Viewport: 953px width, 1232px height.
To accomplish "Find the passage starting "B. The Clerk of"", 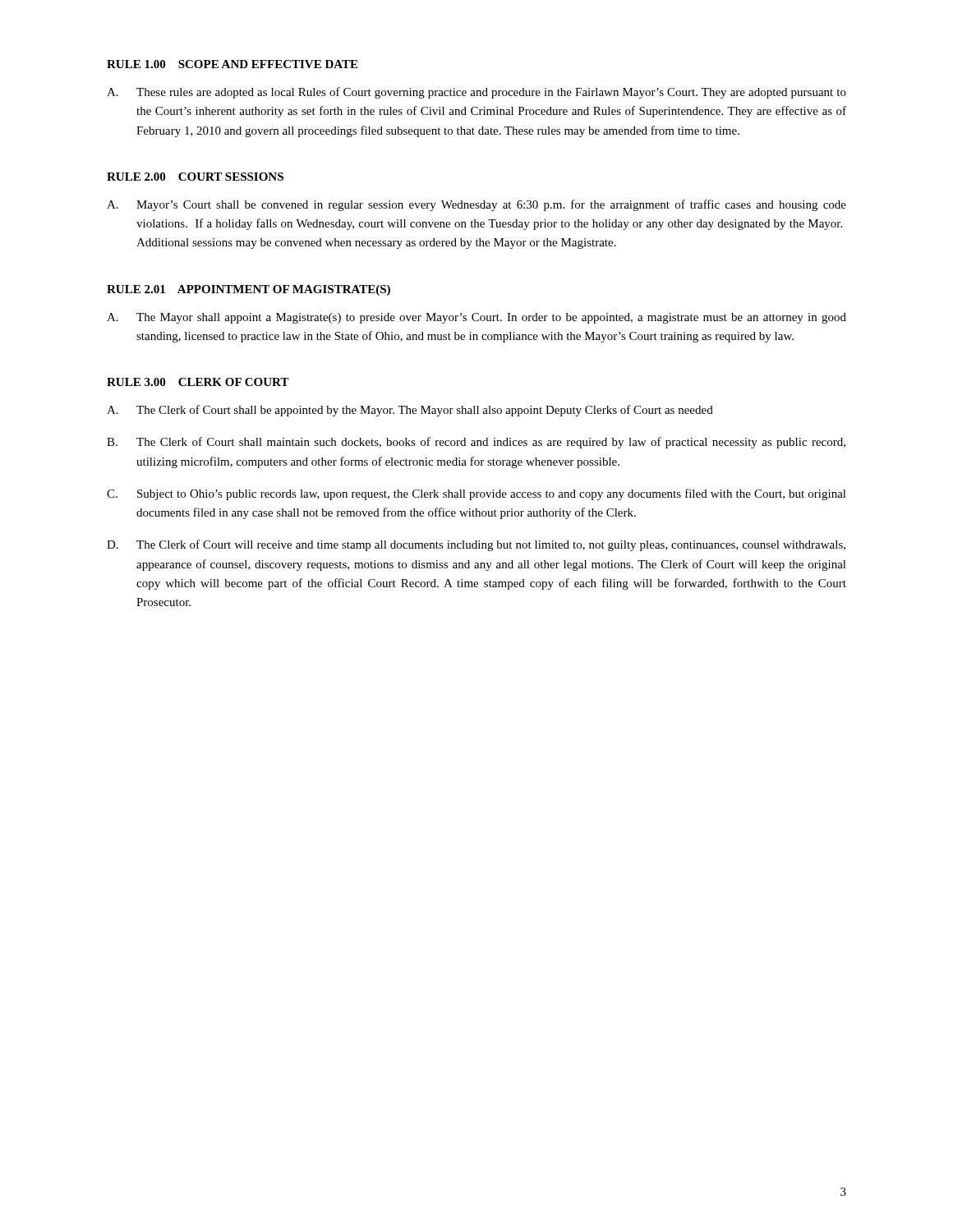I will click(x=476, y=452).
